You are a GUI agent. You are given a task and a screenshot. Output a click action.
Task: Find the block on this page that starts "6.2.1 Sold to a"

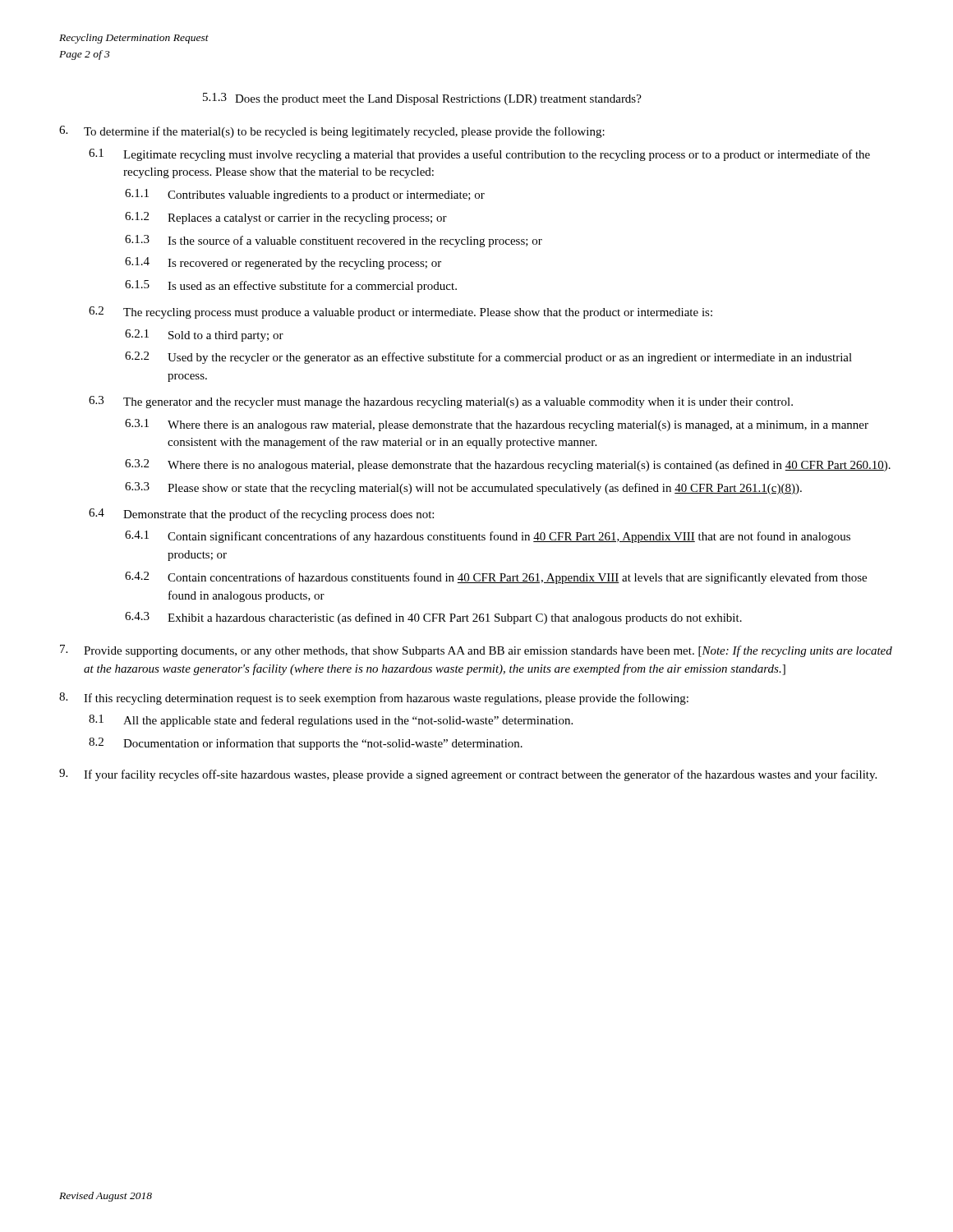[x=204, y=336]
